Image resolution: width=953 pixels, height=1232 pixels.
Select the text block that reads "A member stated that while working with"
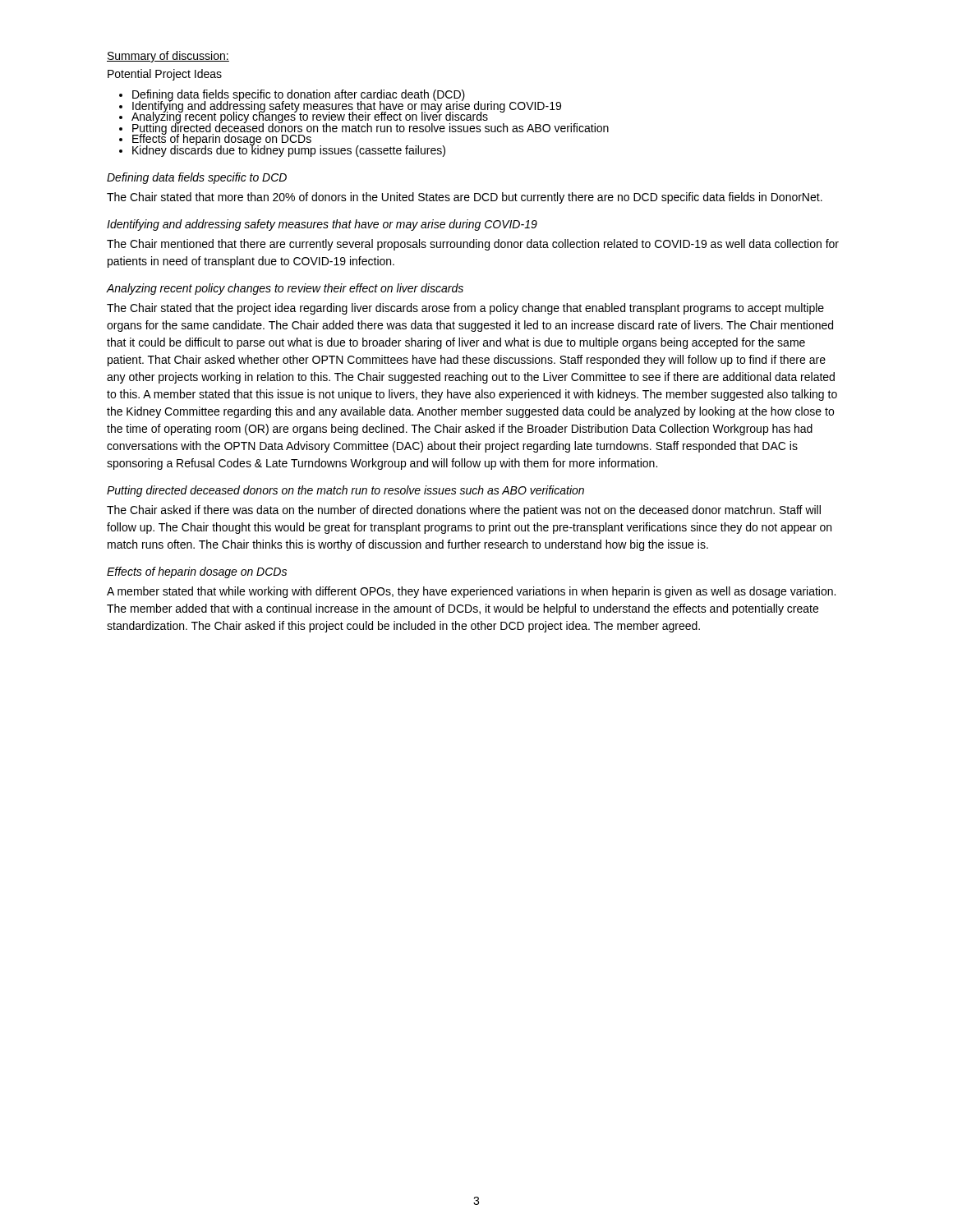[x=472, y=608]
